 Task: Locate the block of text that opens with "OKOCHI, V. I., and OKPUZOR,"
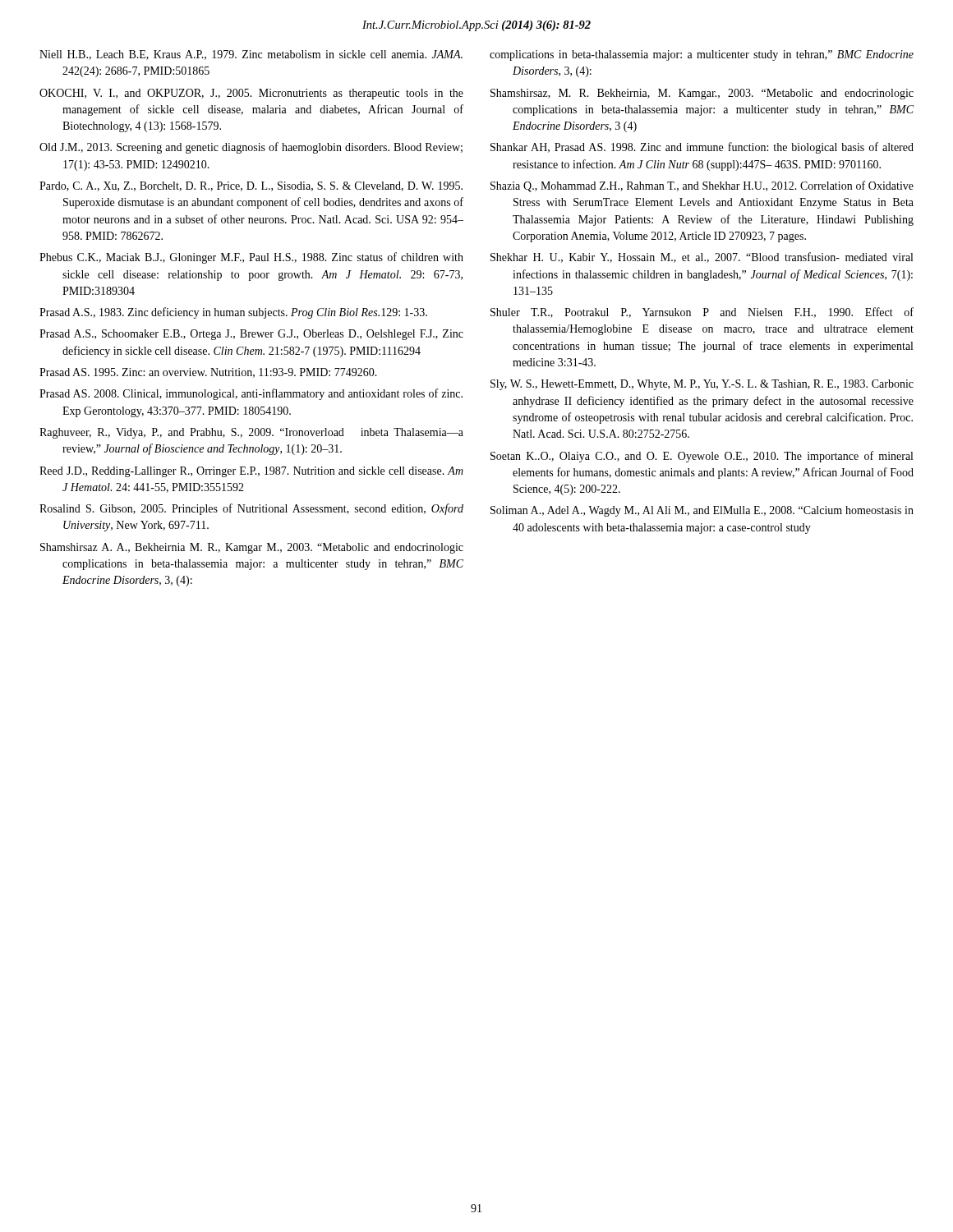coord(251,110)
